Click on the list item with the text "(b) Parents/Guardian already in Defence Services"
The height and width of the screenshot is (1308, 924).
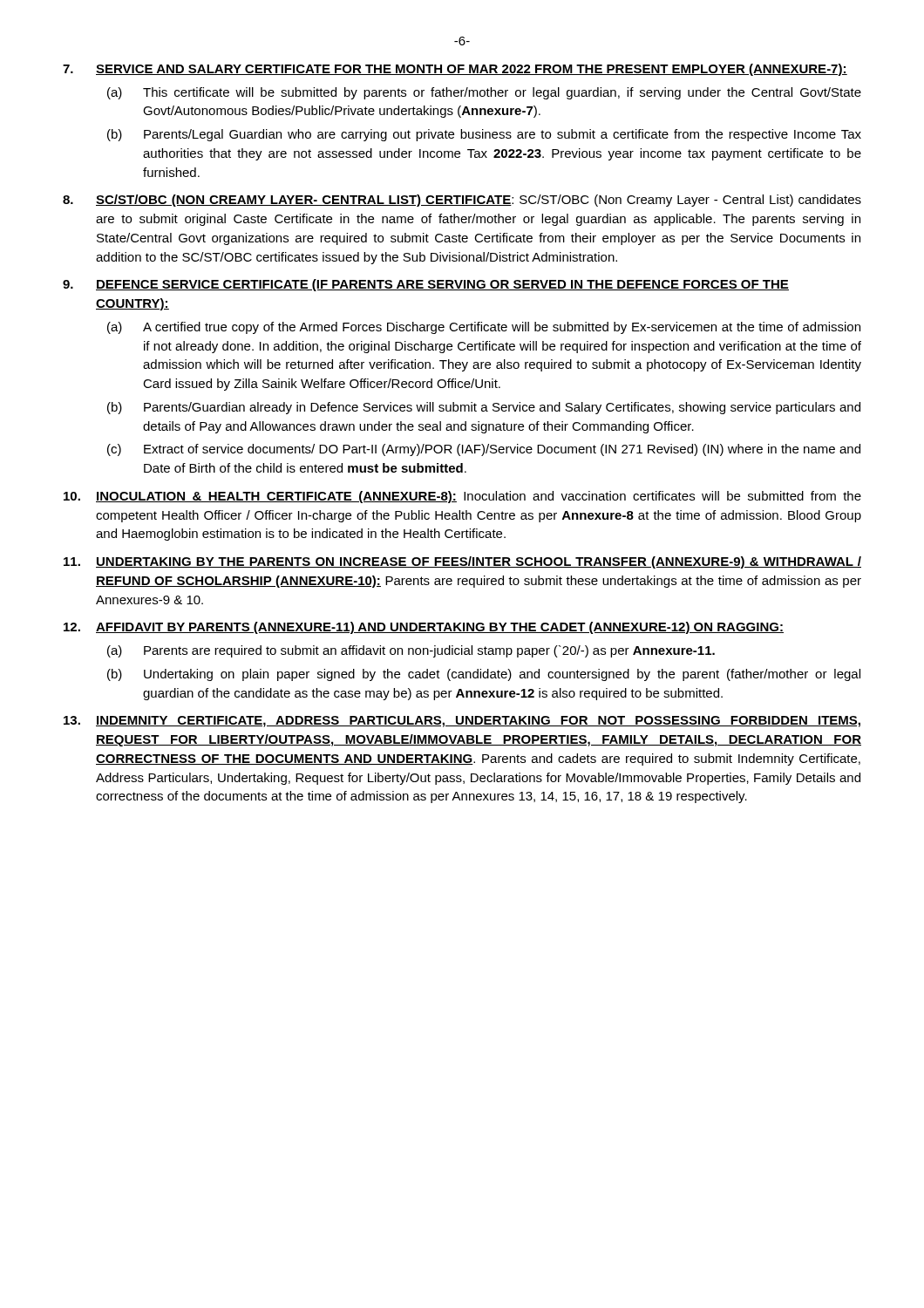(x=484, y=416)
